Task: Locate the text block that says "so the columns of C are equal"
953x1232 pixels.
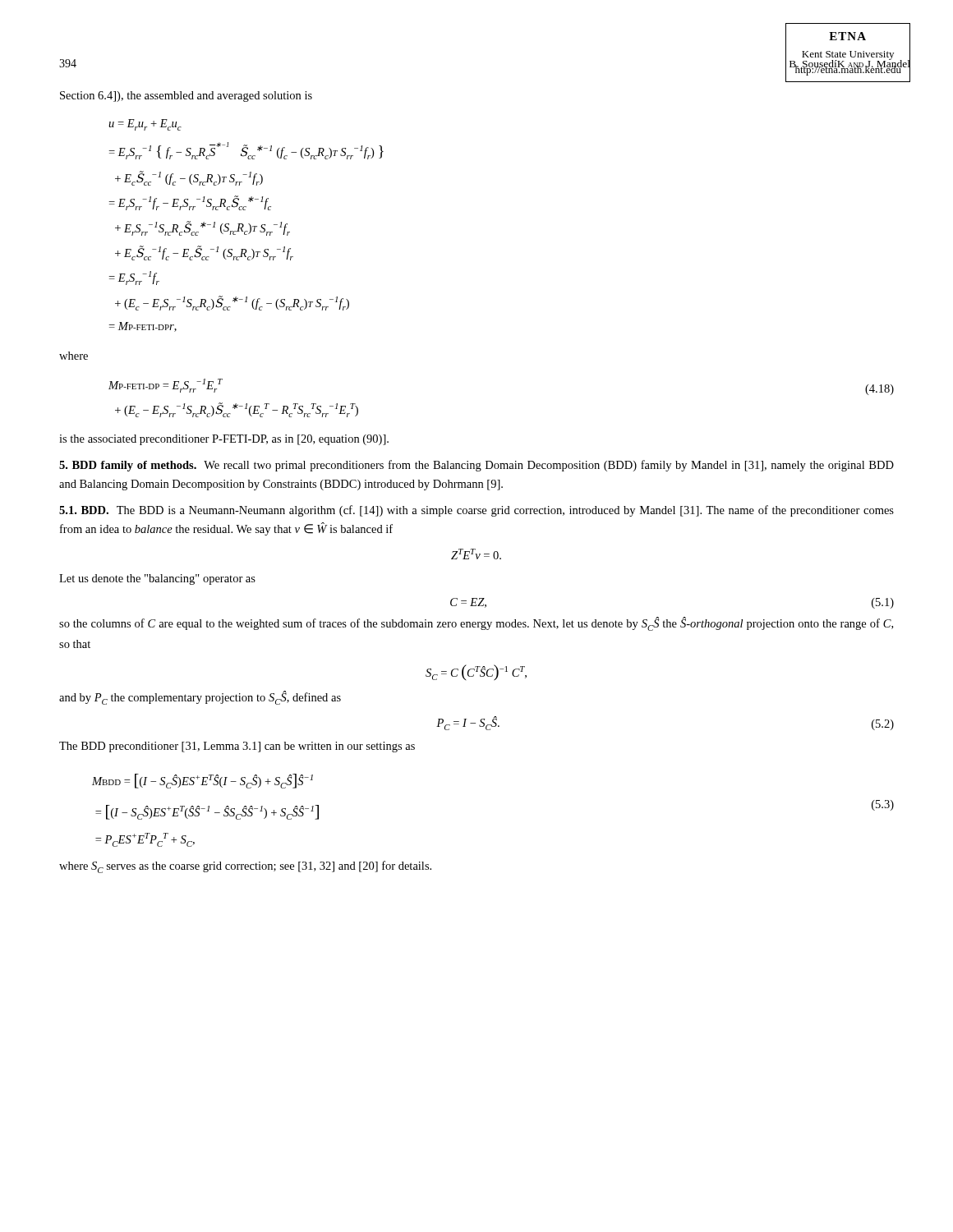Action: [476, 634]
